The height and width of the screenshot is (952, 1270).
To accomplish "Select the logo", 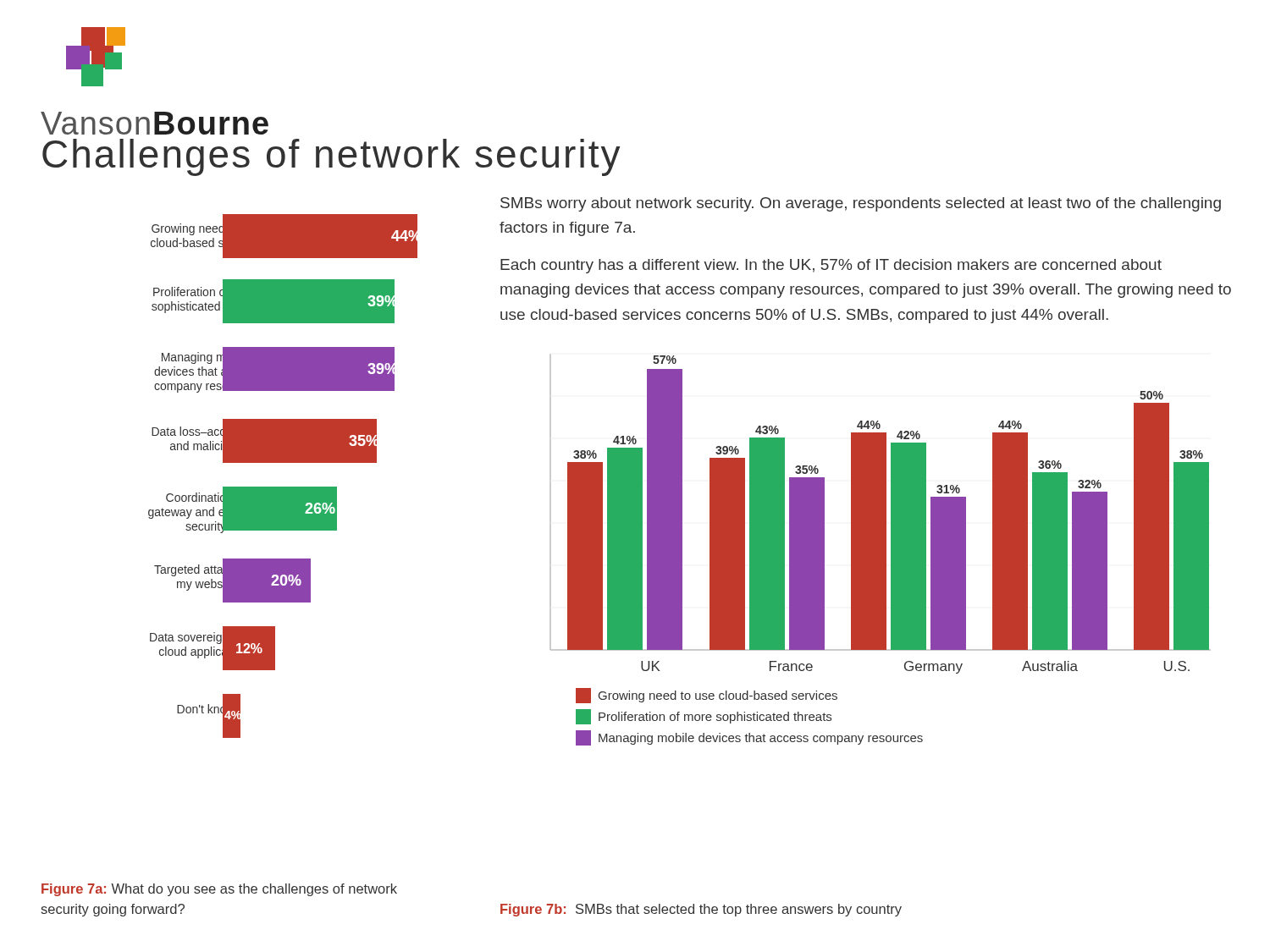I will (155, 85).
